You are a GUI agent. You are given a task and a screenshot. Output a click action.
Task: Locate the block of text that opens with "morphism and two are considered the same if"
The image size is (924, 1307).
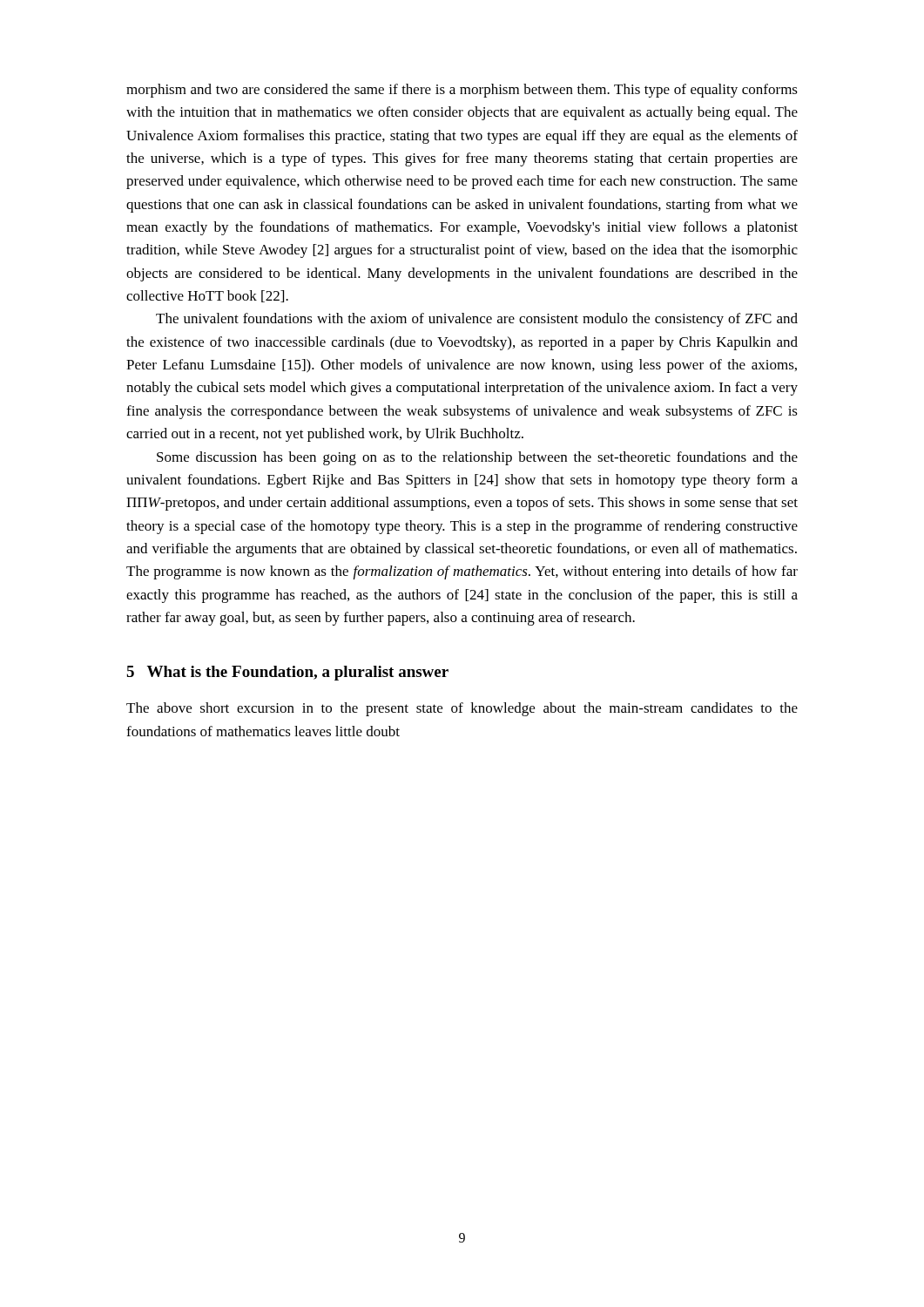coord(462,354)
